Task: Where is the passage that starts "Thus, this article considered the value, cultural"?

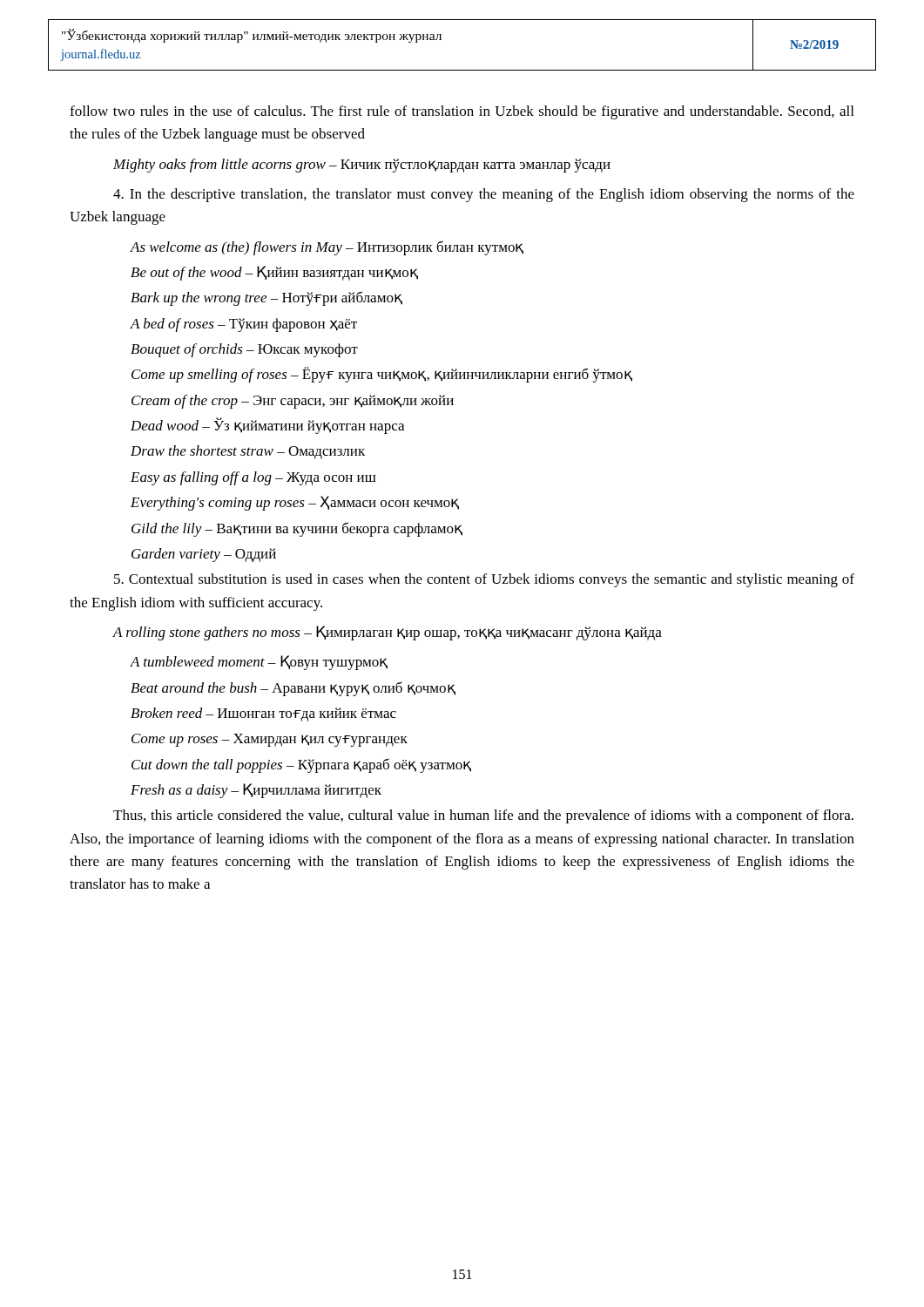Action: pos(462,850)
